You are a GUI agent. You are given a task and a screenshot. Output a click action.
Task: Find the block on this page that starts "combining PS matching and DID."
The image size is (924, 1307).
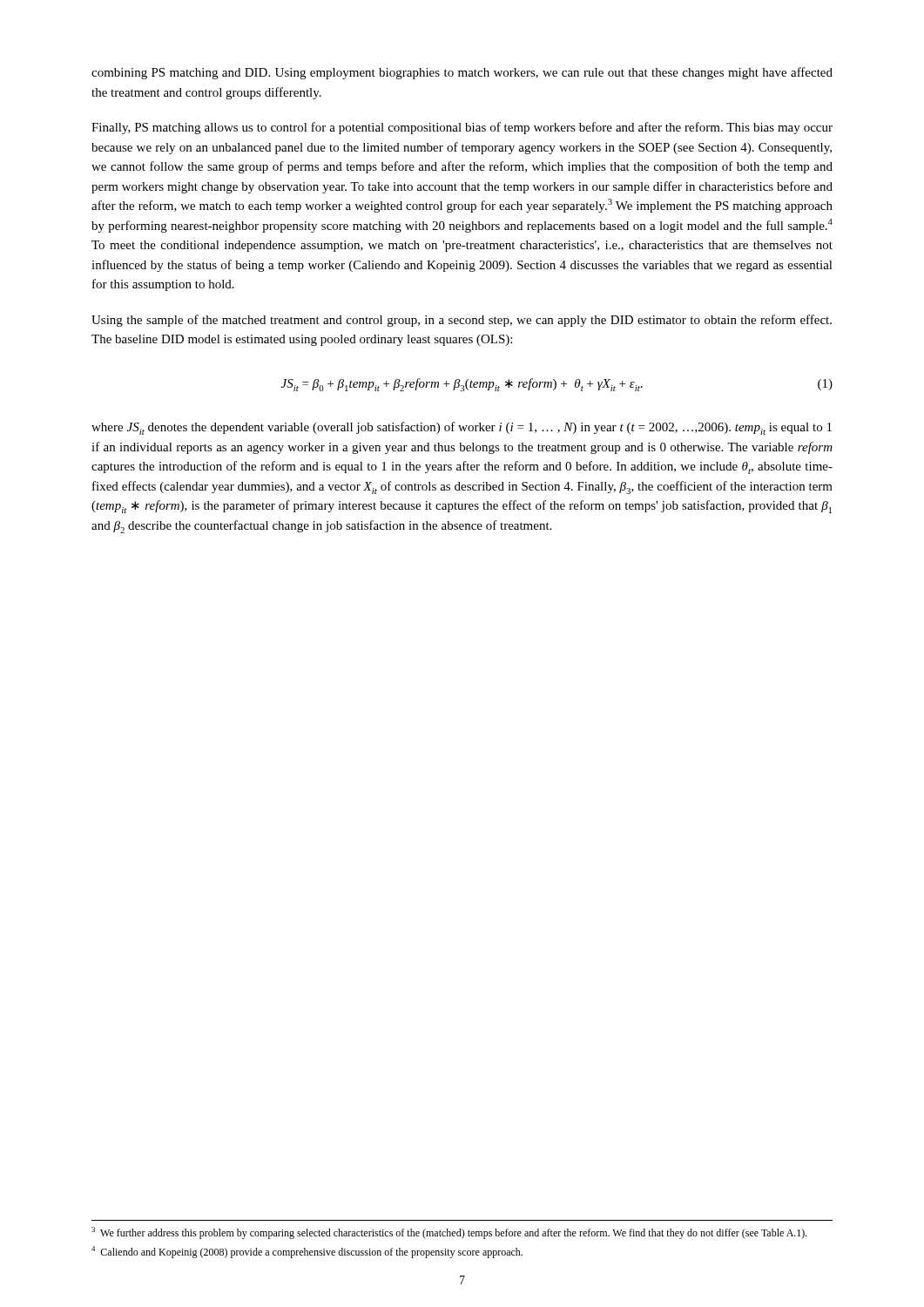point(462,82)
